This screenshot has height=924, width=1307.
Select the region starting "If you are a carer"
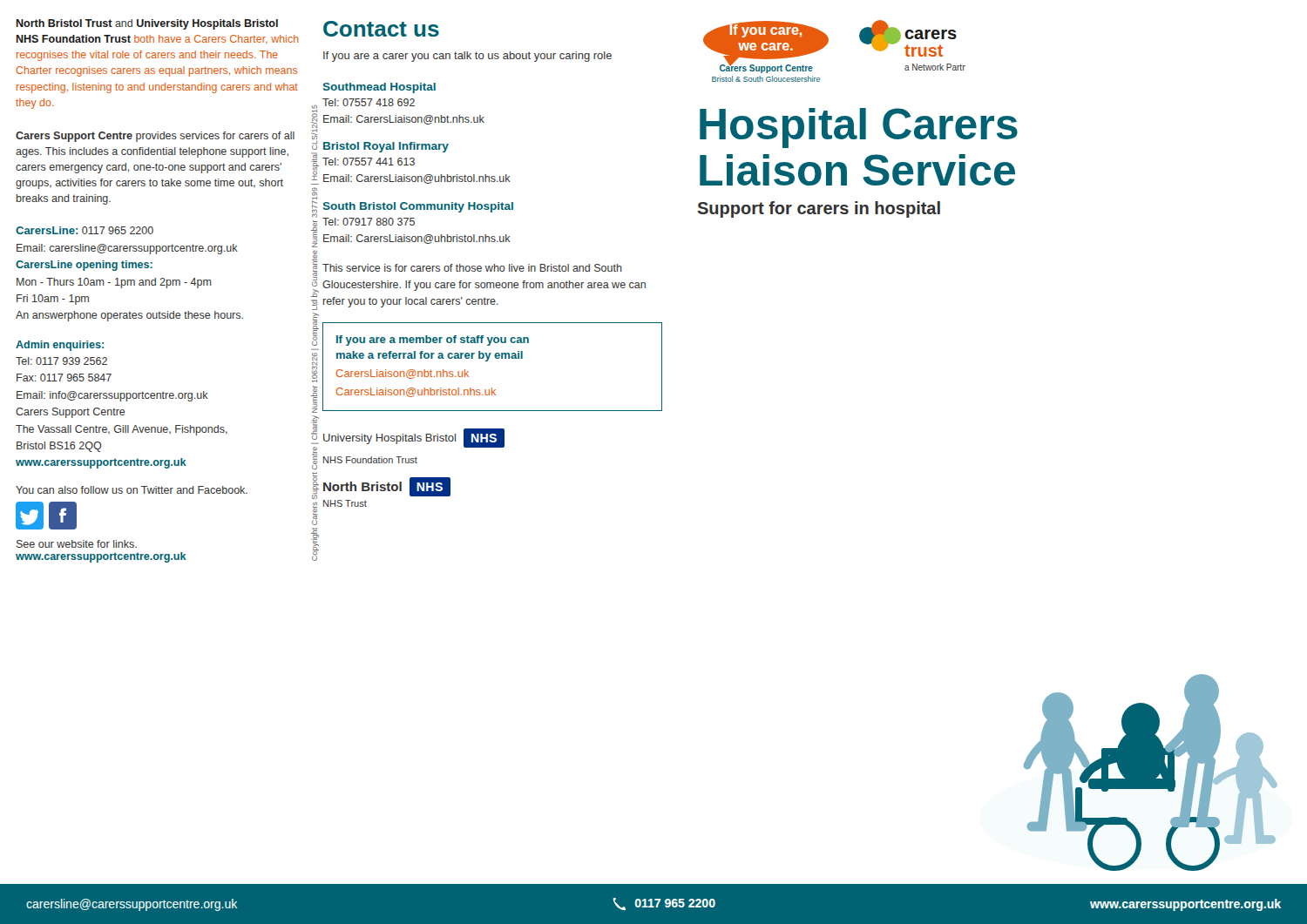(x=467, y=55)
